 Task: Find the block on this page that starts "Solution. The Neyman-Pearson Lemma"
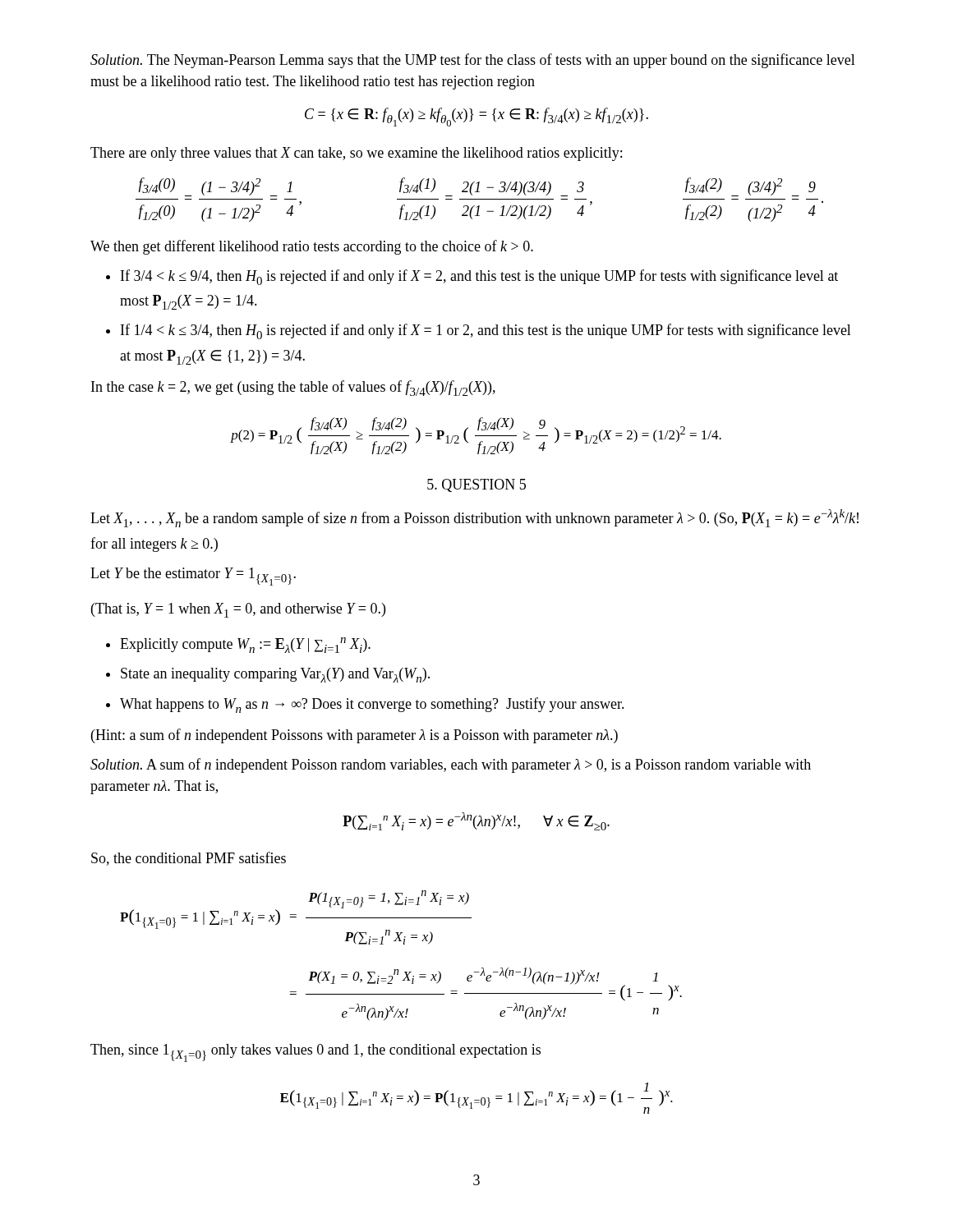tap(476, 71)
